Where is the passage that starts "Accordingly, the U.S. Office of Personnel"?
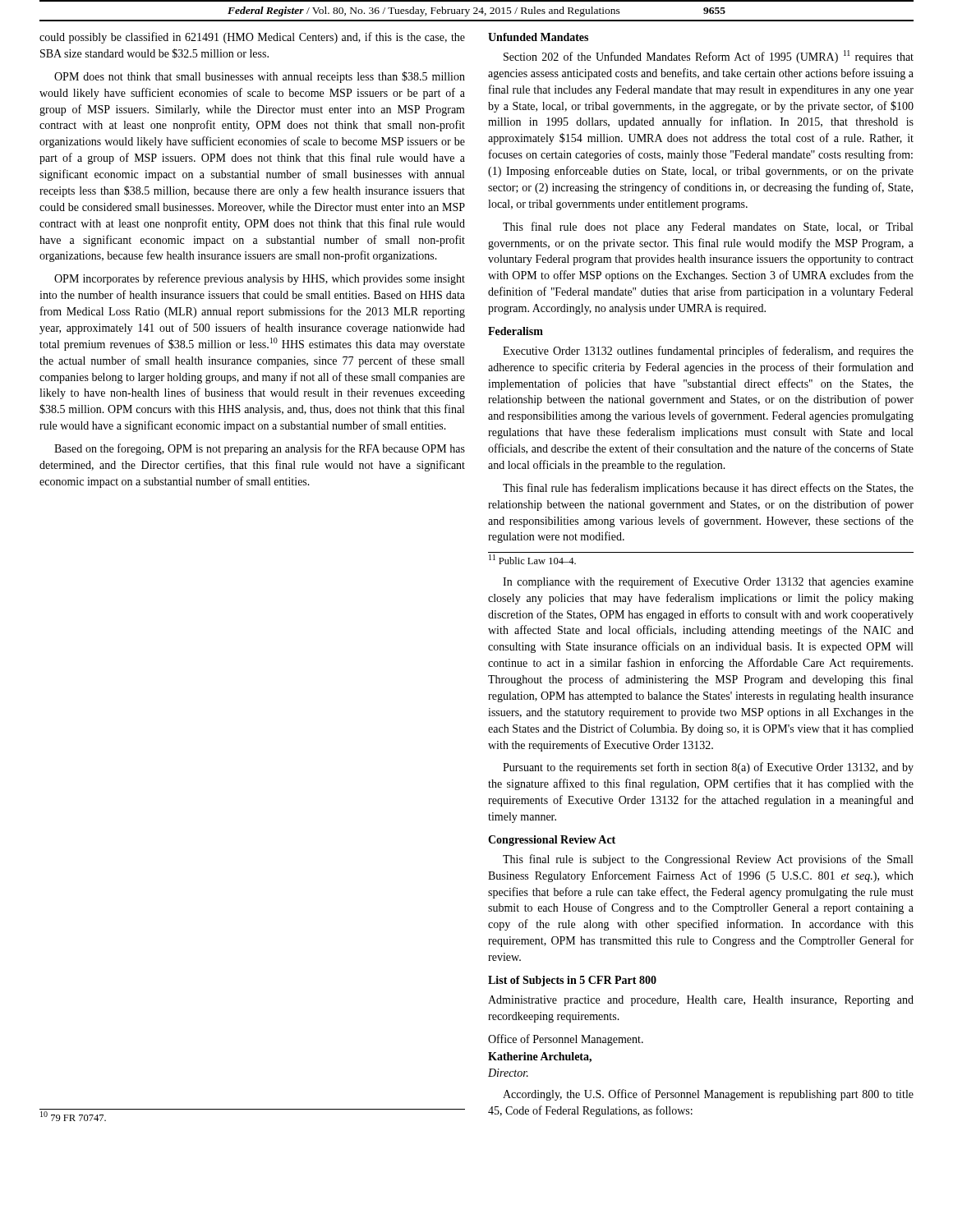This screenshot has width=953, height=1232. pyautogui.click(x=701, y=1103)
